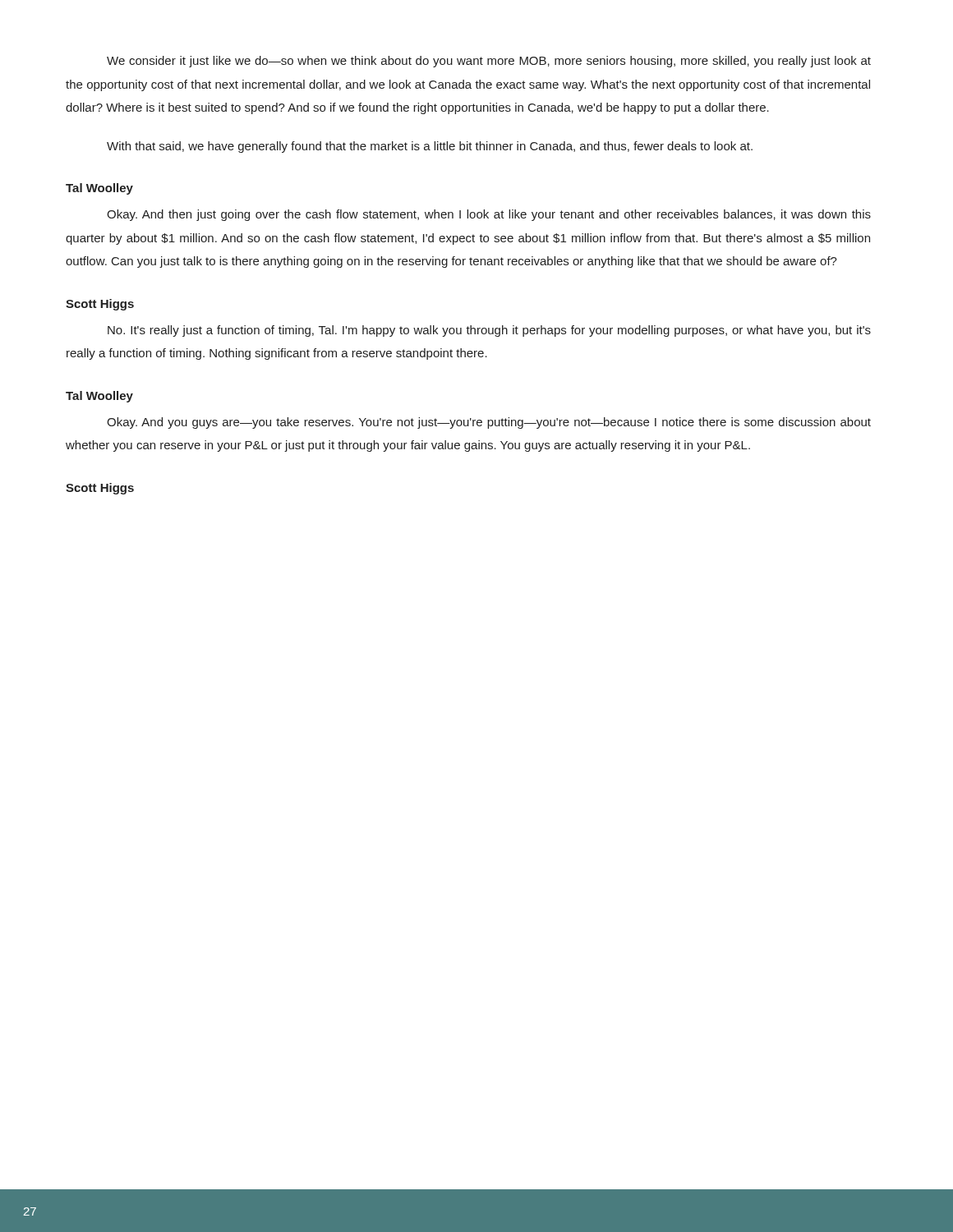The height and width of the screenshot is (1232, 953).
Task: Click on the element starting "We consider it just like"
Action: click(x=468, y=84)
